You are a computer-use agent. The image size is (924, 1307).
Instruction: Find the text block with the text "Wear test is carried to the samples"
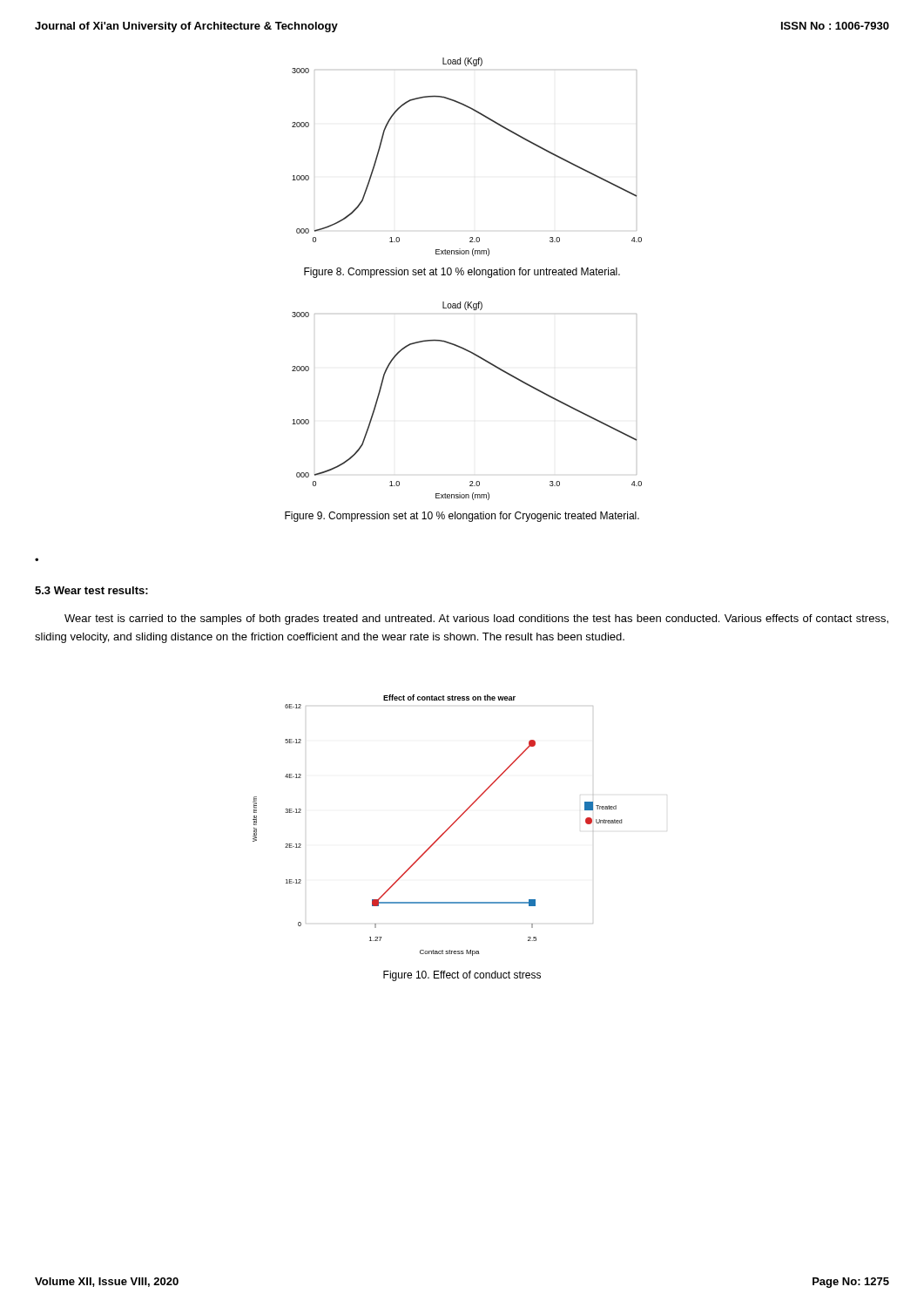click(x=462, y=627)
